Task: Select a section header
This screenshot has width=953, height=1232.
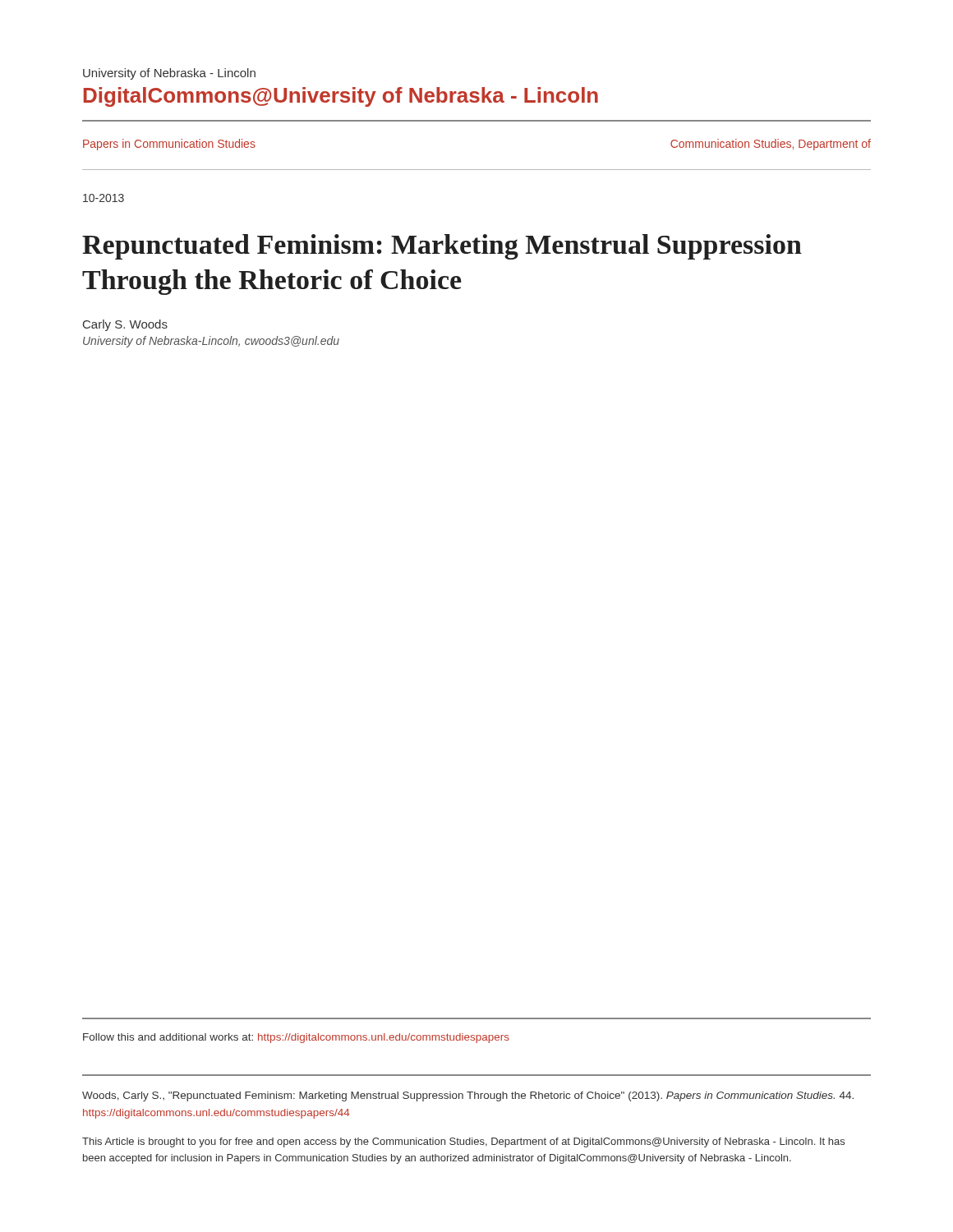Action: click(x=442, y=262)
